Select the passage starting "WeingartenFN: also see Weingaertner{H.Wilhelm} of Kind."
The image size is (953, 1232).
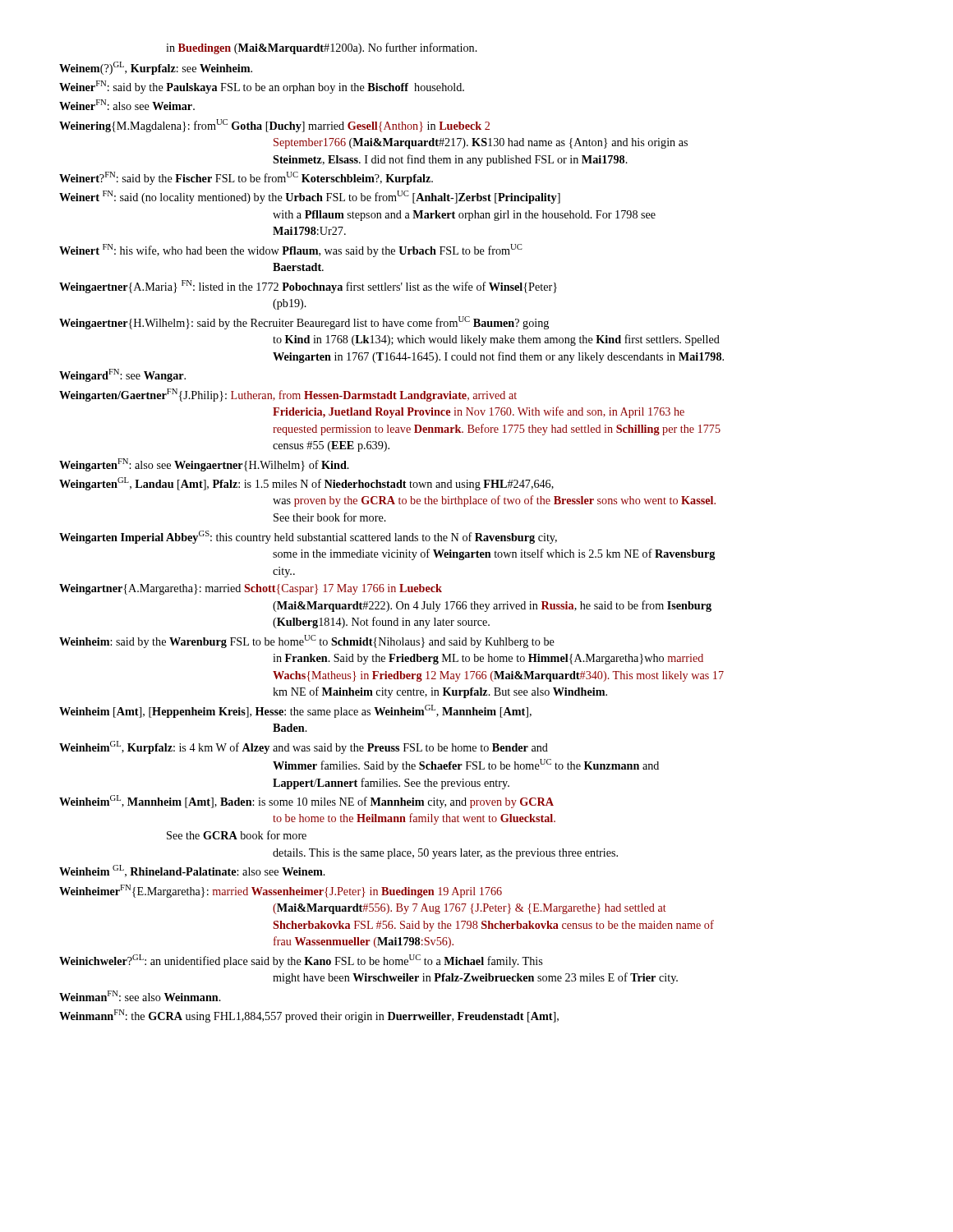[204, 464]
